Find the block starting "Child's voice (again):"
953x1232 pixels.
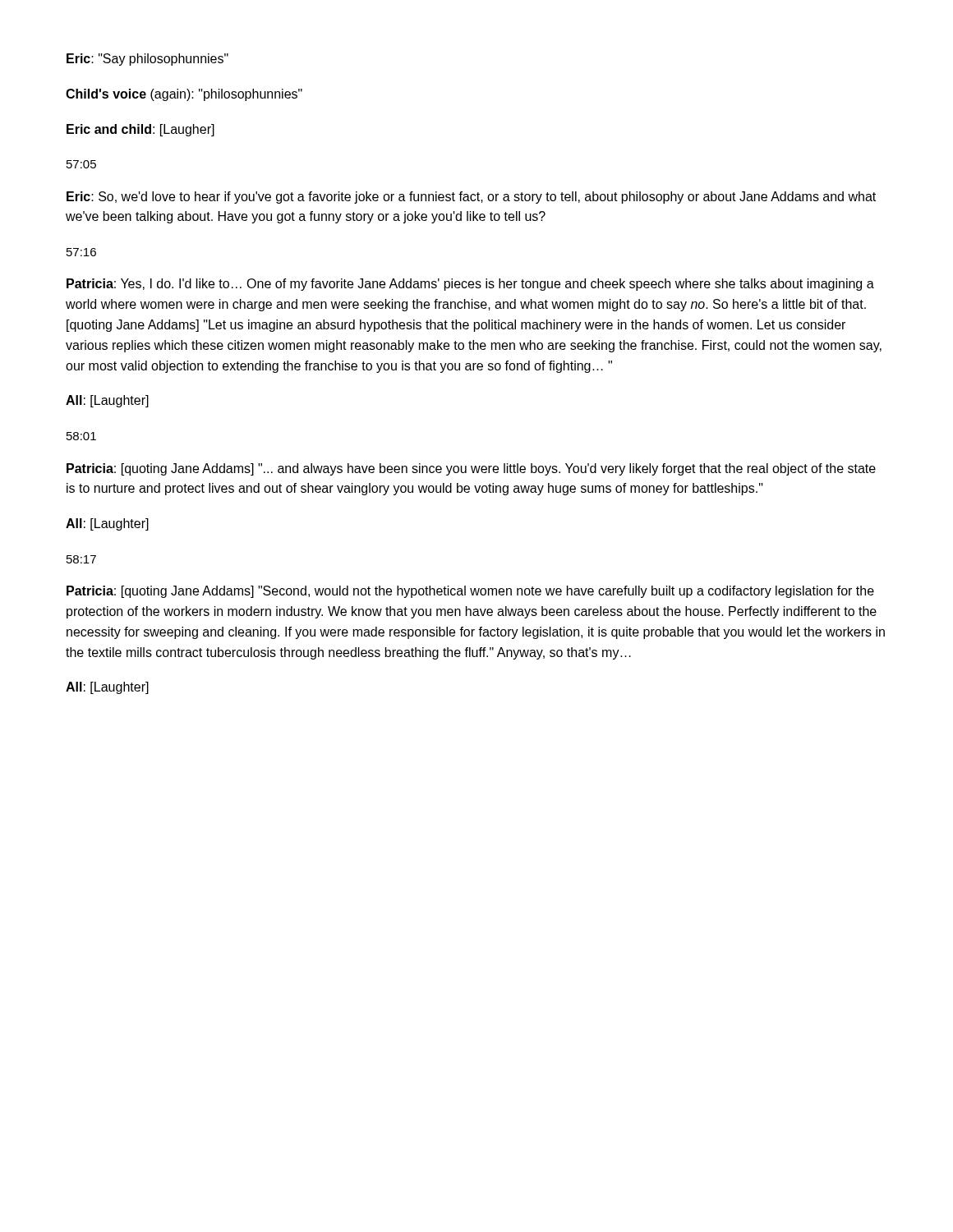[184, 94]
